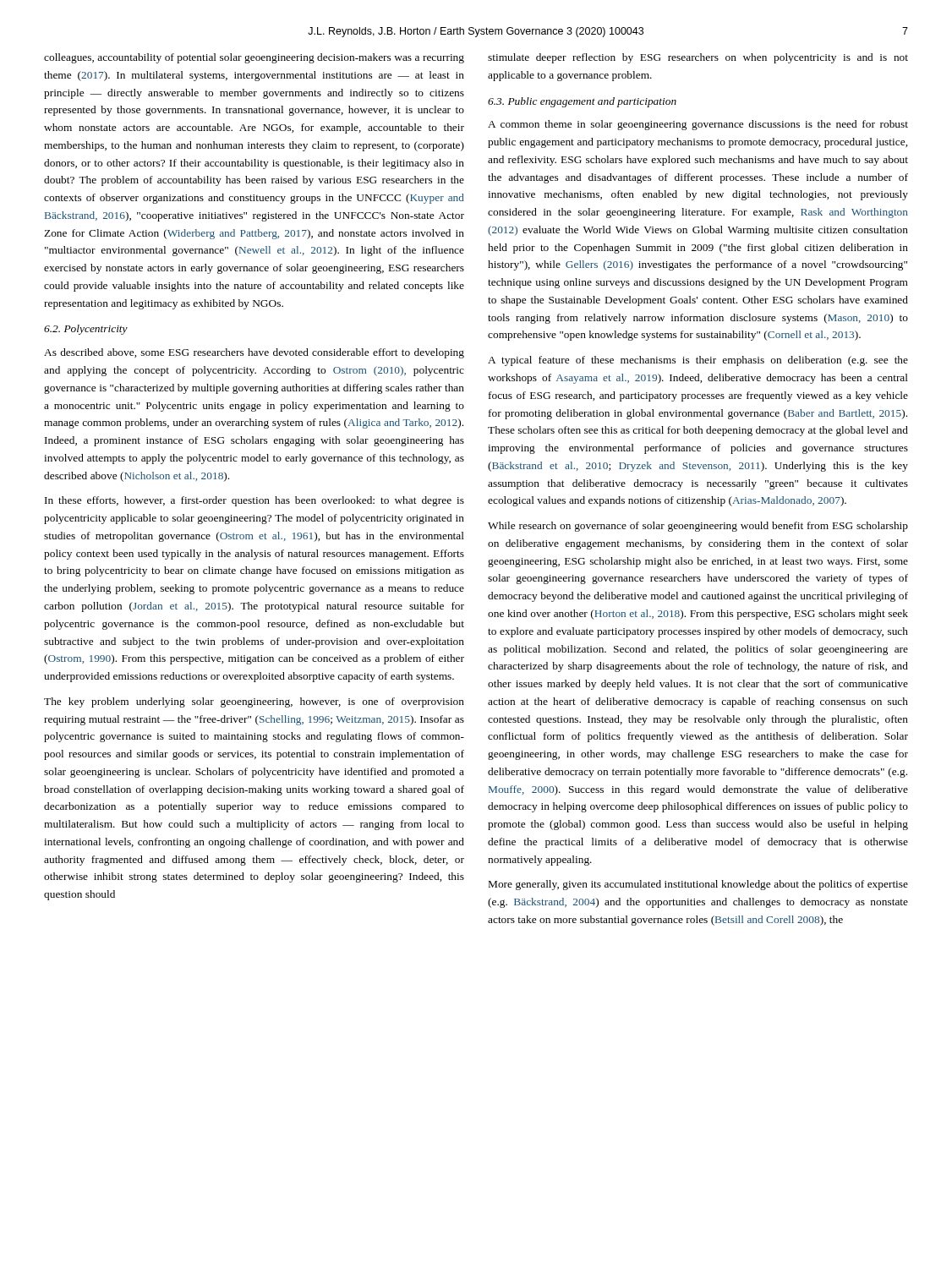Point to "6.3. Public engagement and participation"
Image resolution: width=952 pixels, height=1268 pixels.
[x=582, y=102]
